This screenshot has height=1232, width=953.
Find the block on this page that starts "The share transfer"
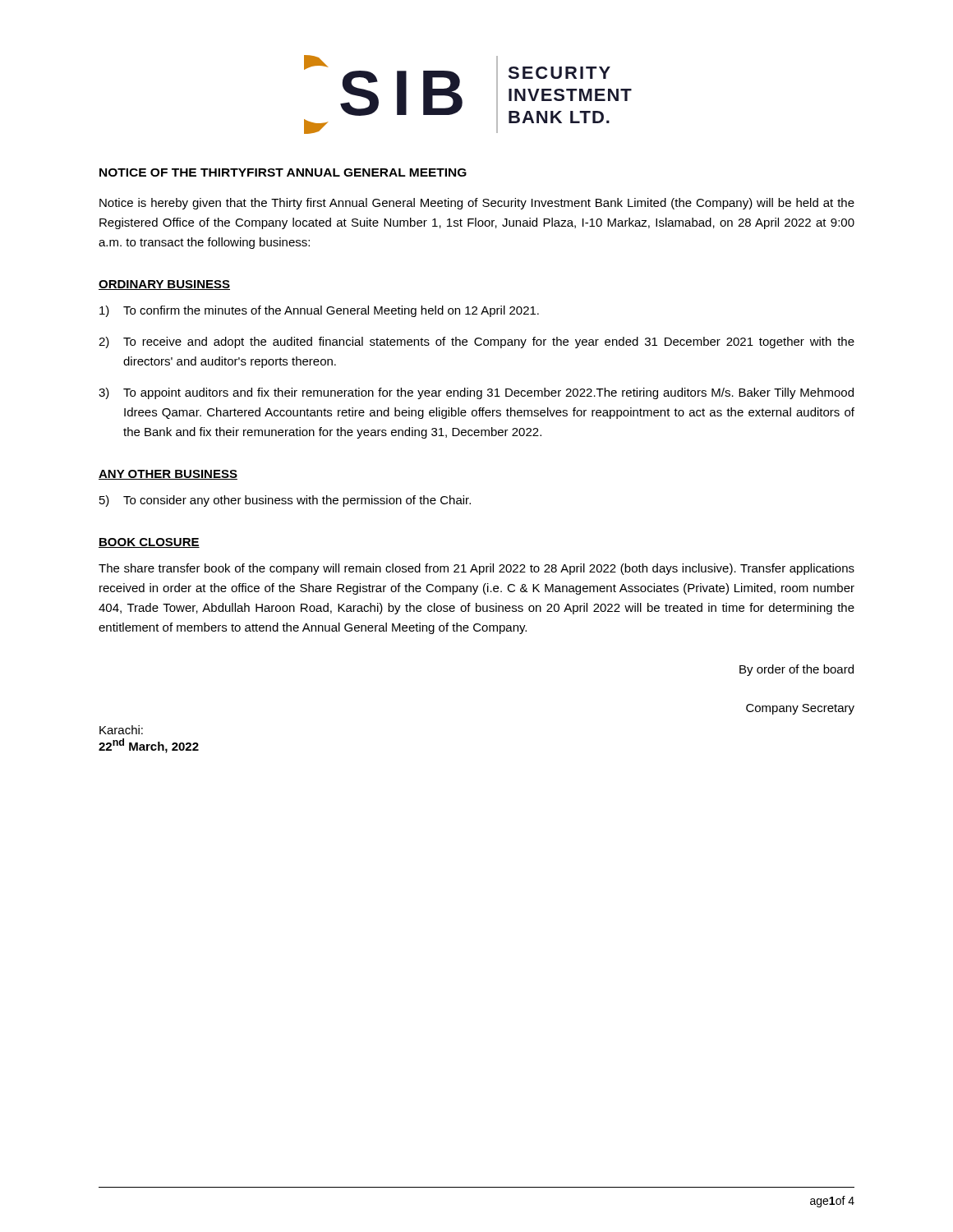(476, 598)
